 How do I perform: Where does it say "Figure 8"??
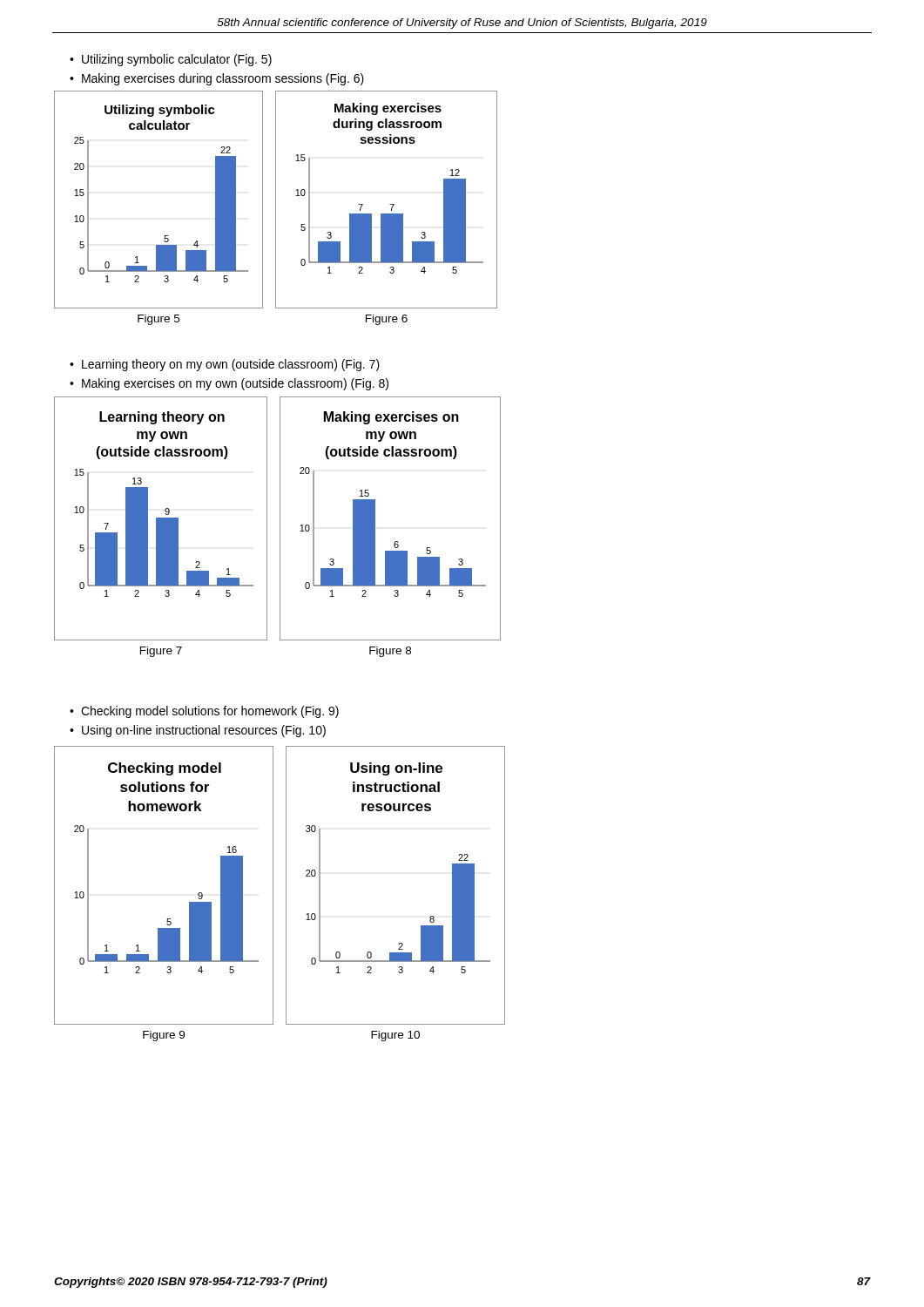pos(390,650)
